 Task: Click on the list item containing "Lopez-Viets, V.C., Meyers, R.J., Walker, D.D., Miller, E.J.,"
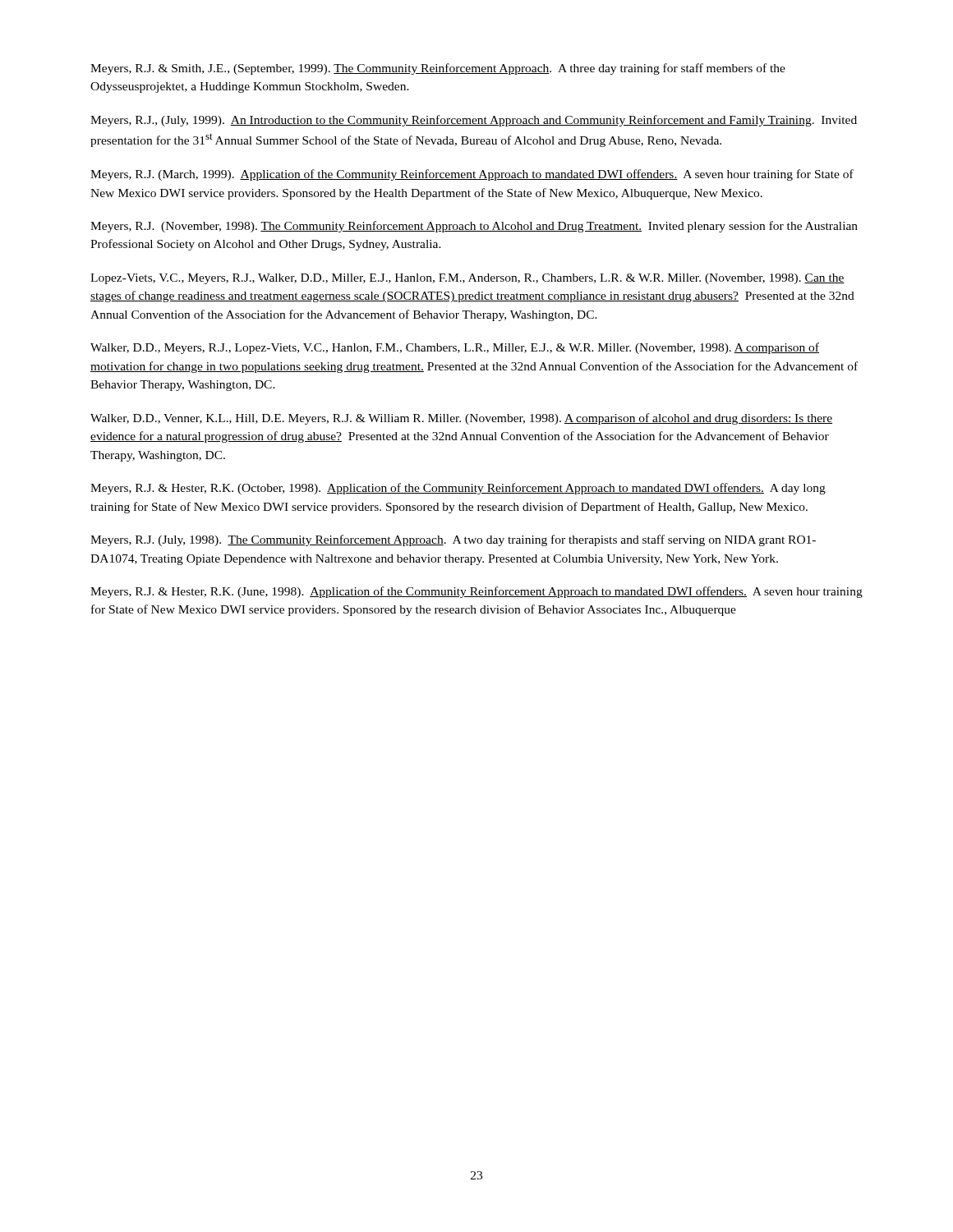[x=472, y=296]
